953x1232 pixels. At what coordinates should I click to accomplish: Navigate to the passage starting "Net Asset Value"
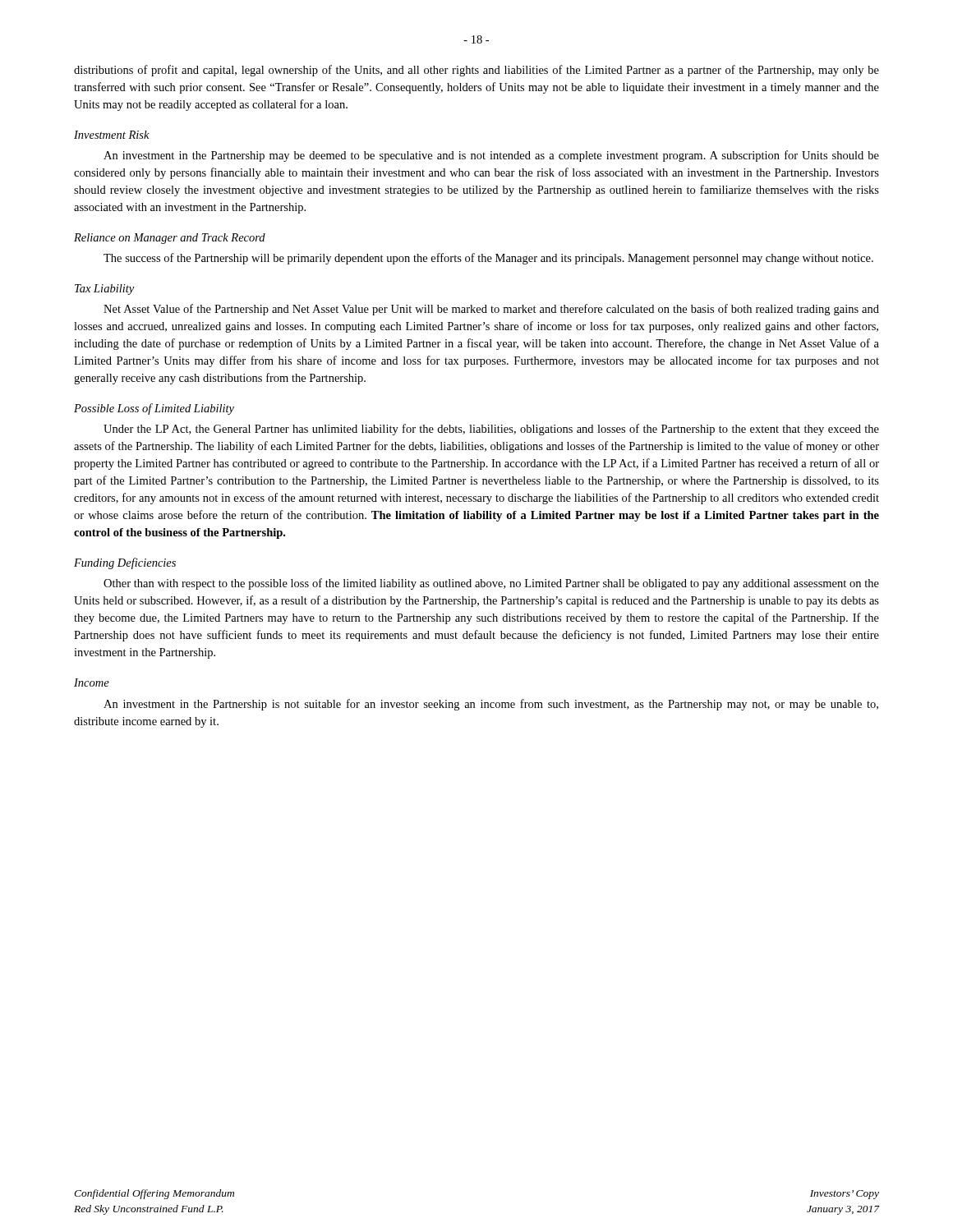pos(476,344)
